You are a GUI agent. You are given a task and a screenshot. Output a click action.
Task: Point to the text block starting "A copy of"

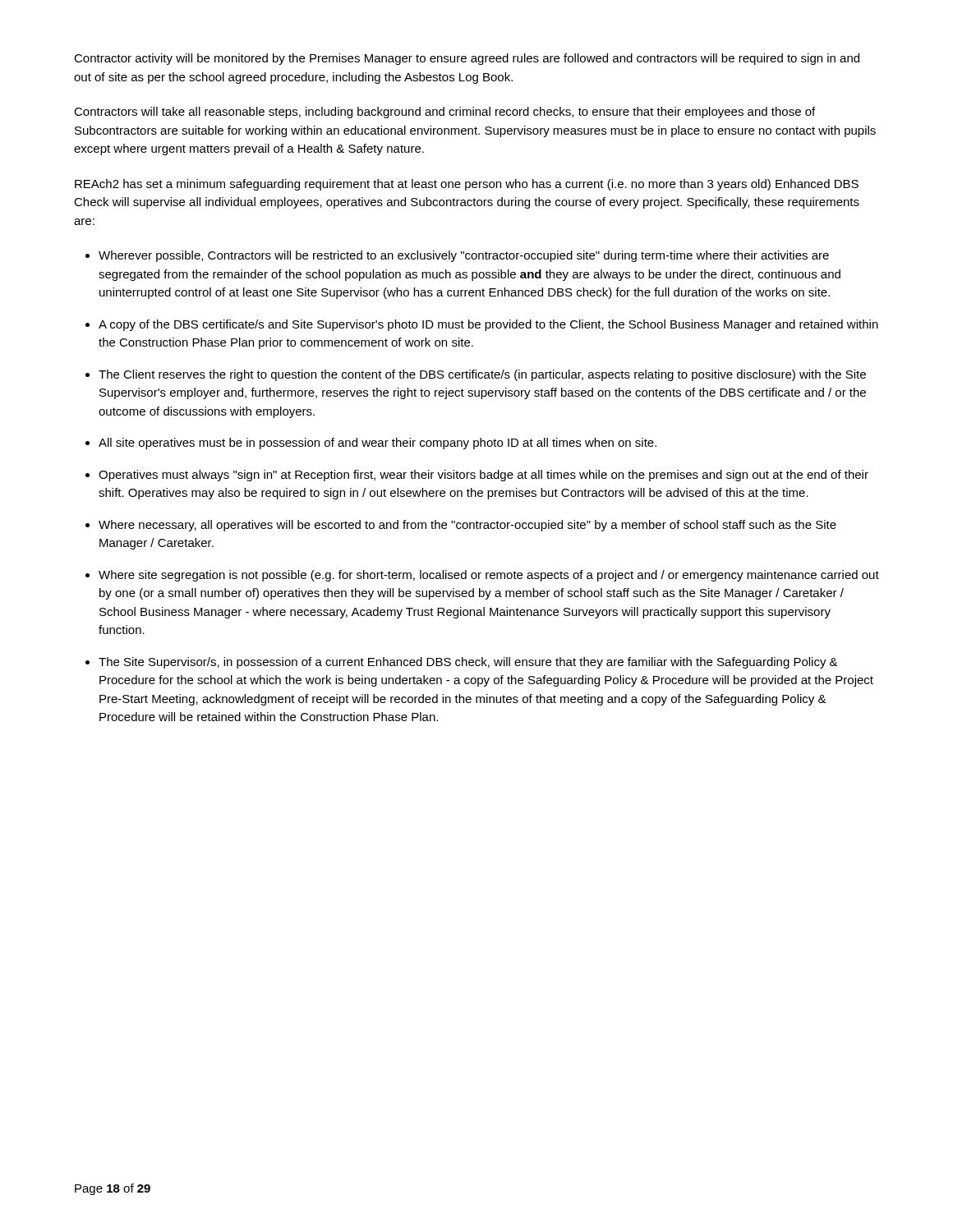488,333
